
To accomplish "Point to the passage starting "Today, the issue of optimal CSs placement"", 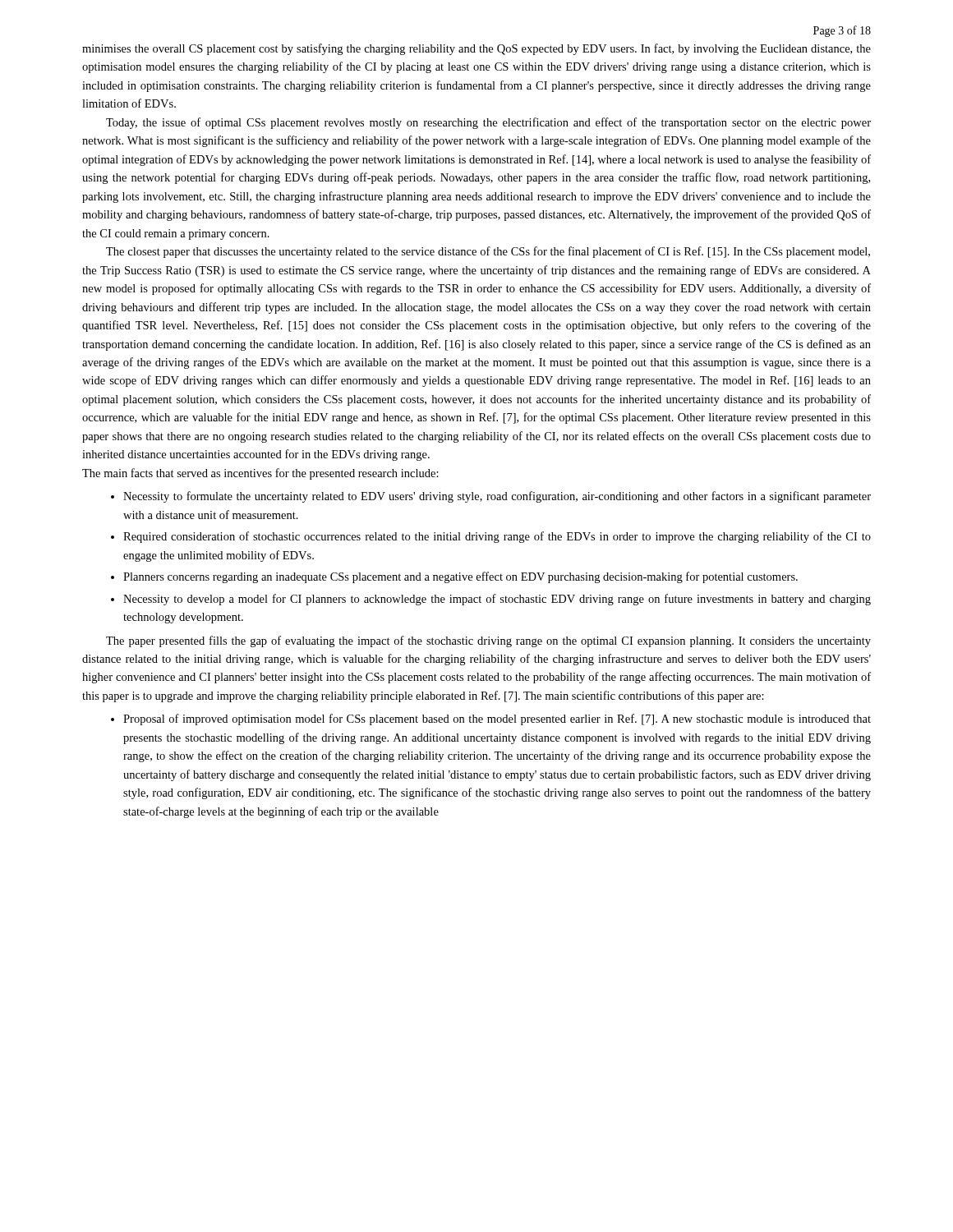I will [x=476, y=178].
